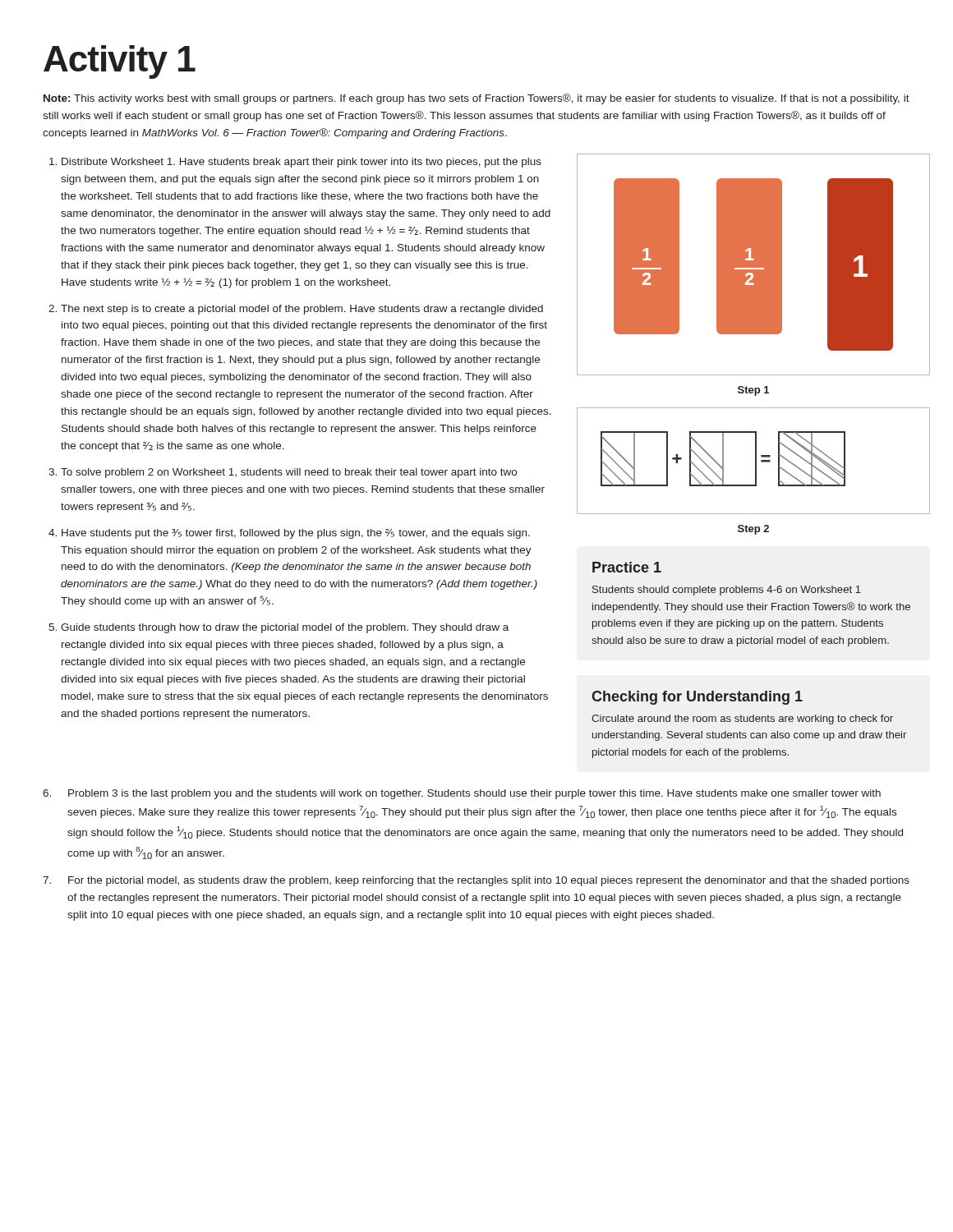Find the block on this page that starts "Guide students through how"
Image resolution: width=953 pixels, height=1232 pixels.
[305, 670]
